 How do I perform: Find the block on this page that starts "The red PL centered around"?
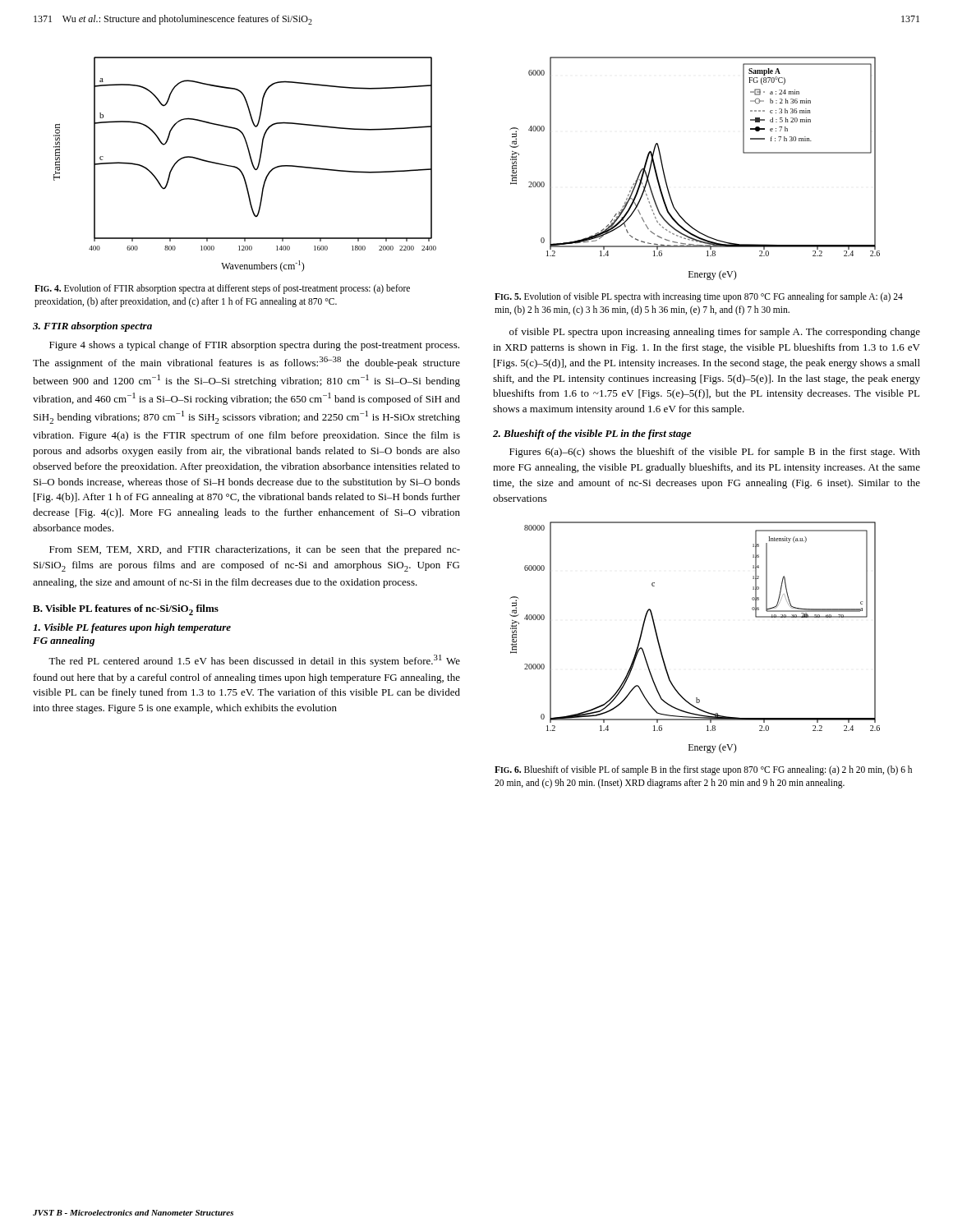click(x=246, y=683)
